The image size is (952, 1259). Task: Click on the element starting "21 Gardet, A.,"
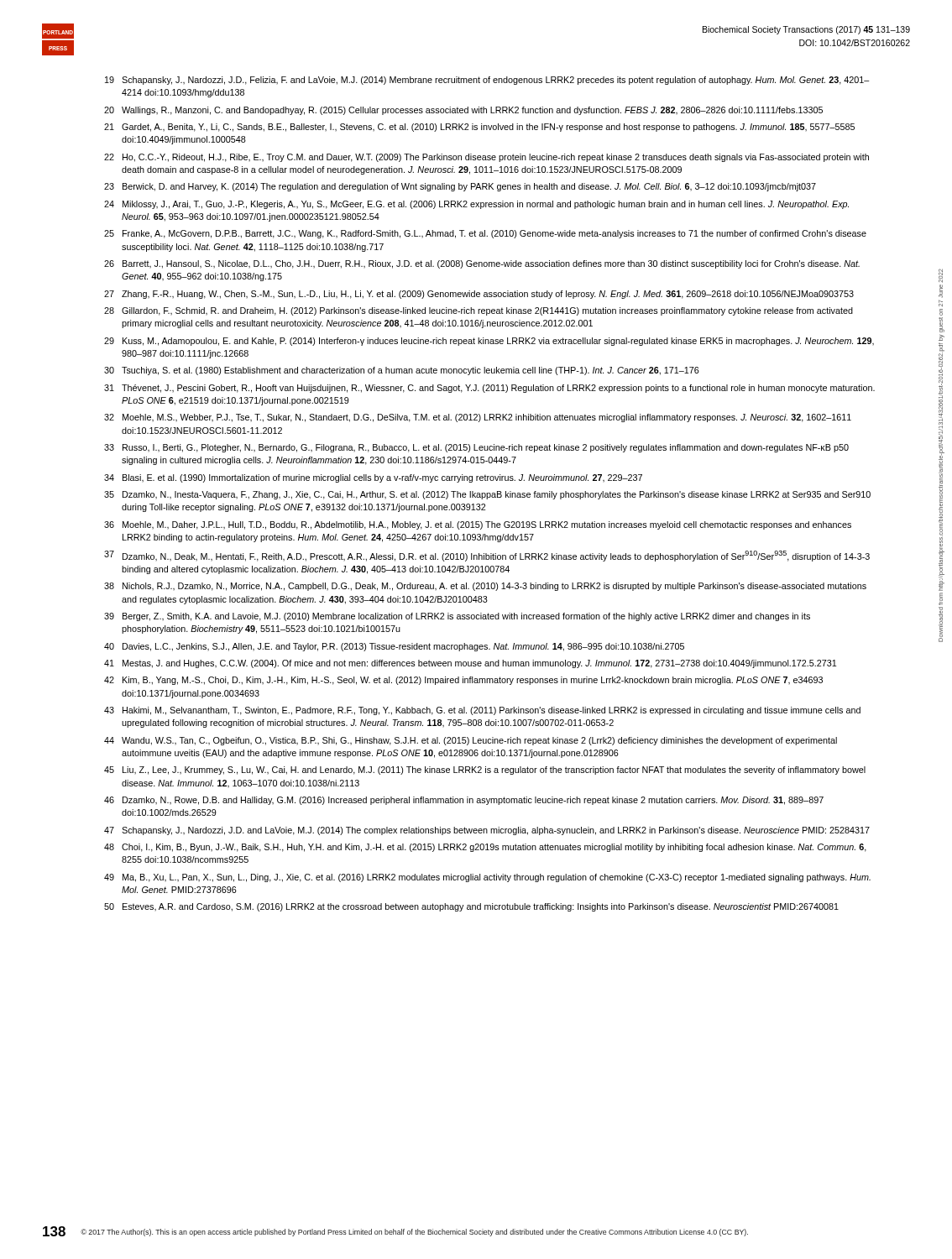pos(484,134)
